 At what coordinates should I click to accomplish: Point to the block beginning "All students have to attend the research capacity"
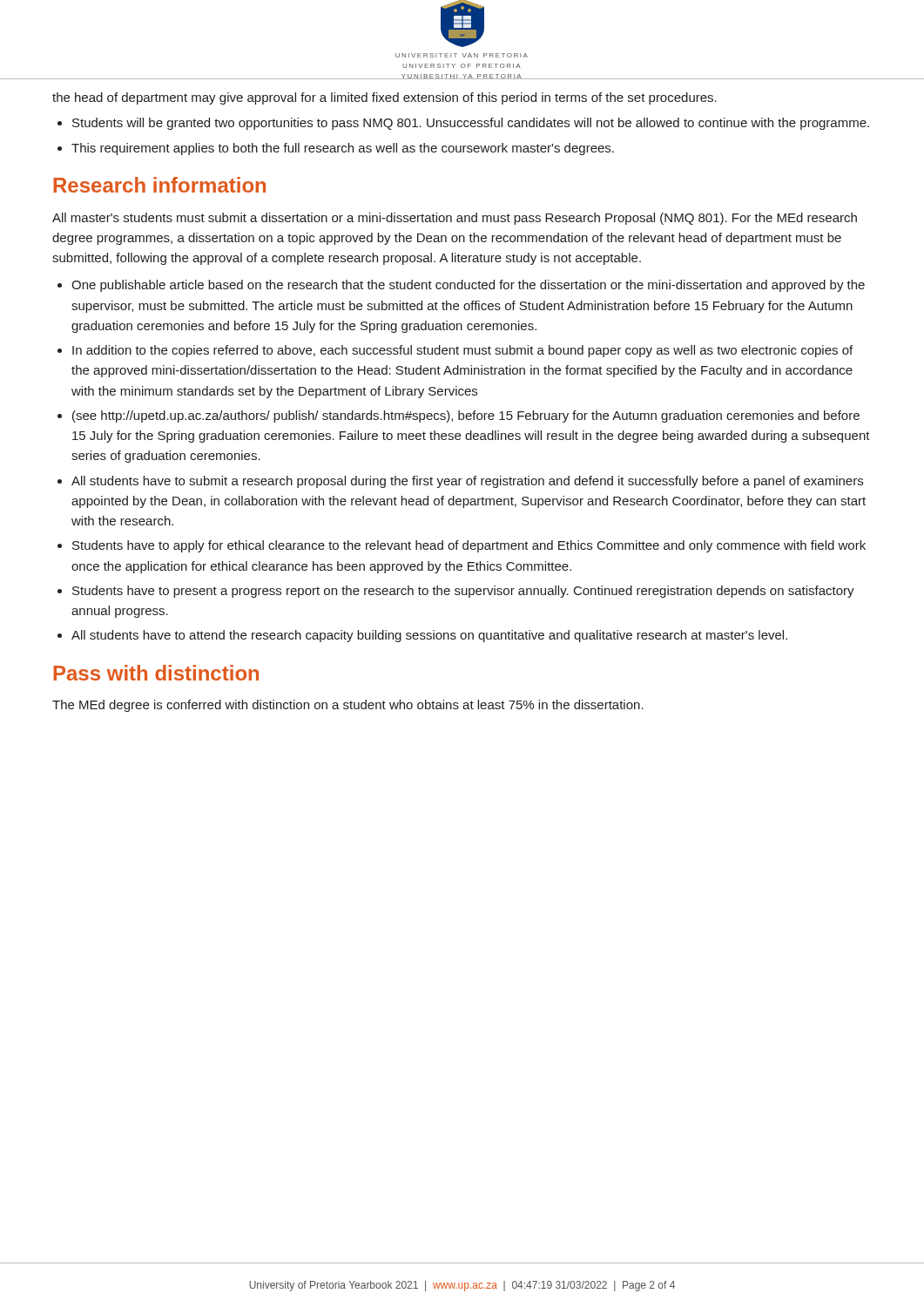(x=430, y=635)
